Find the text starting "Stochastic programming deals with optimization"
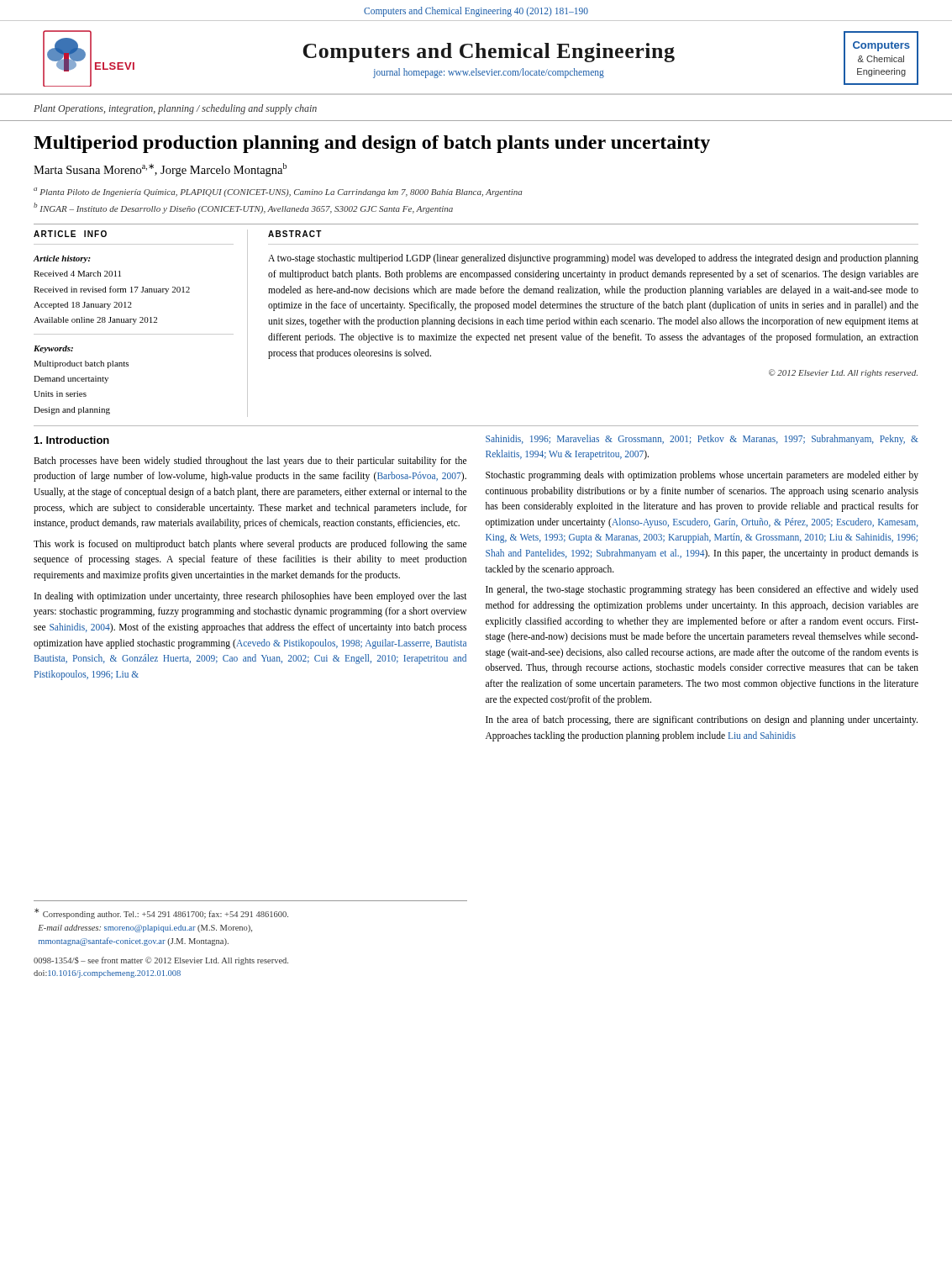This screenshot has width=952, height=1261. point(702,522)
